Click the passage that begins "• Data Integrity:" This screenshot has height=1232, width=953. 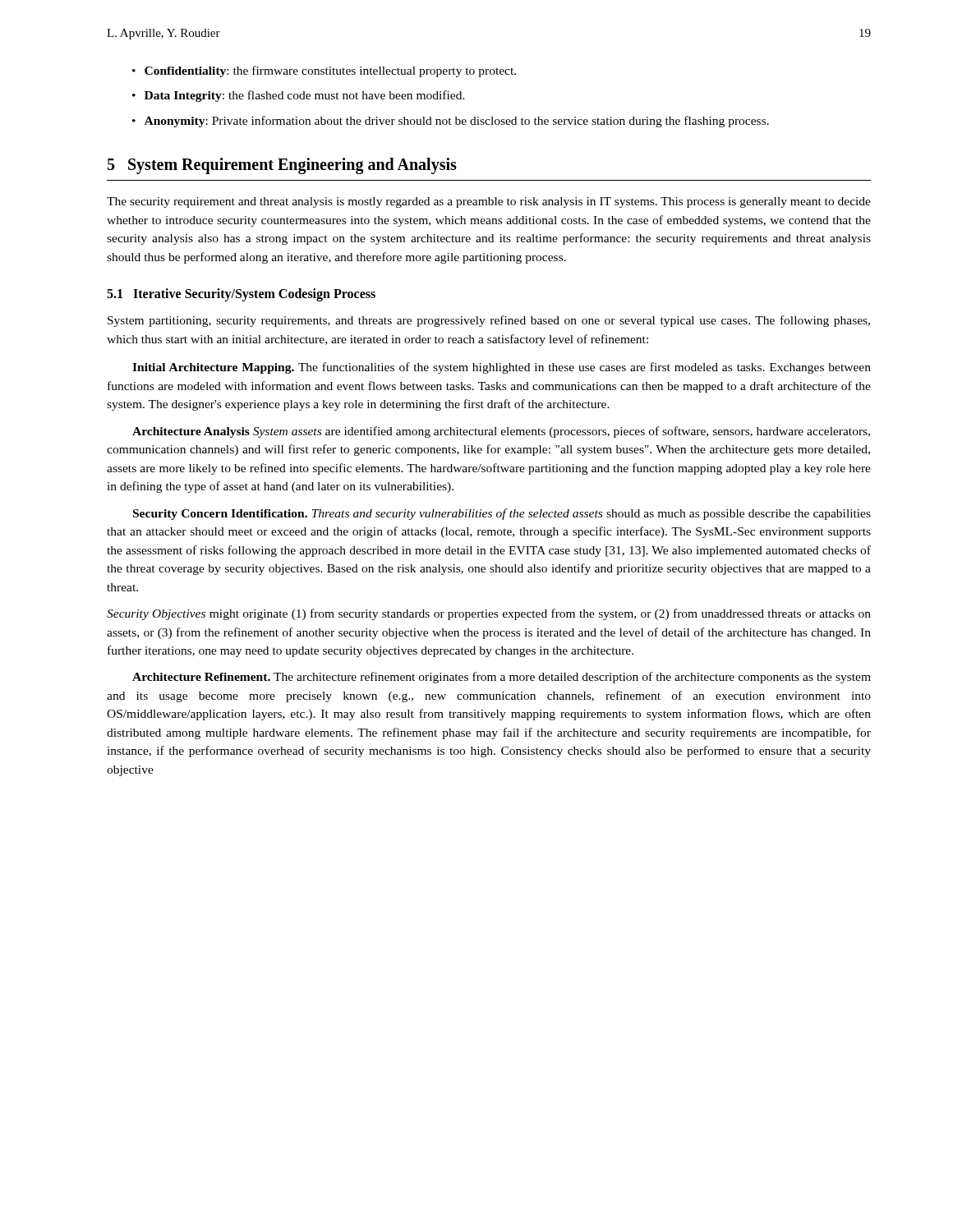click(x=299, y=96)
